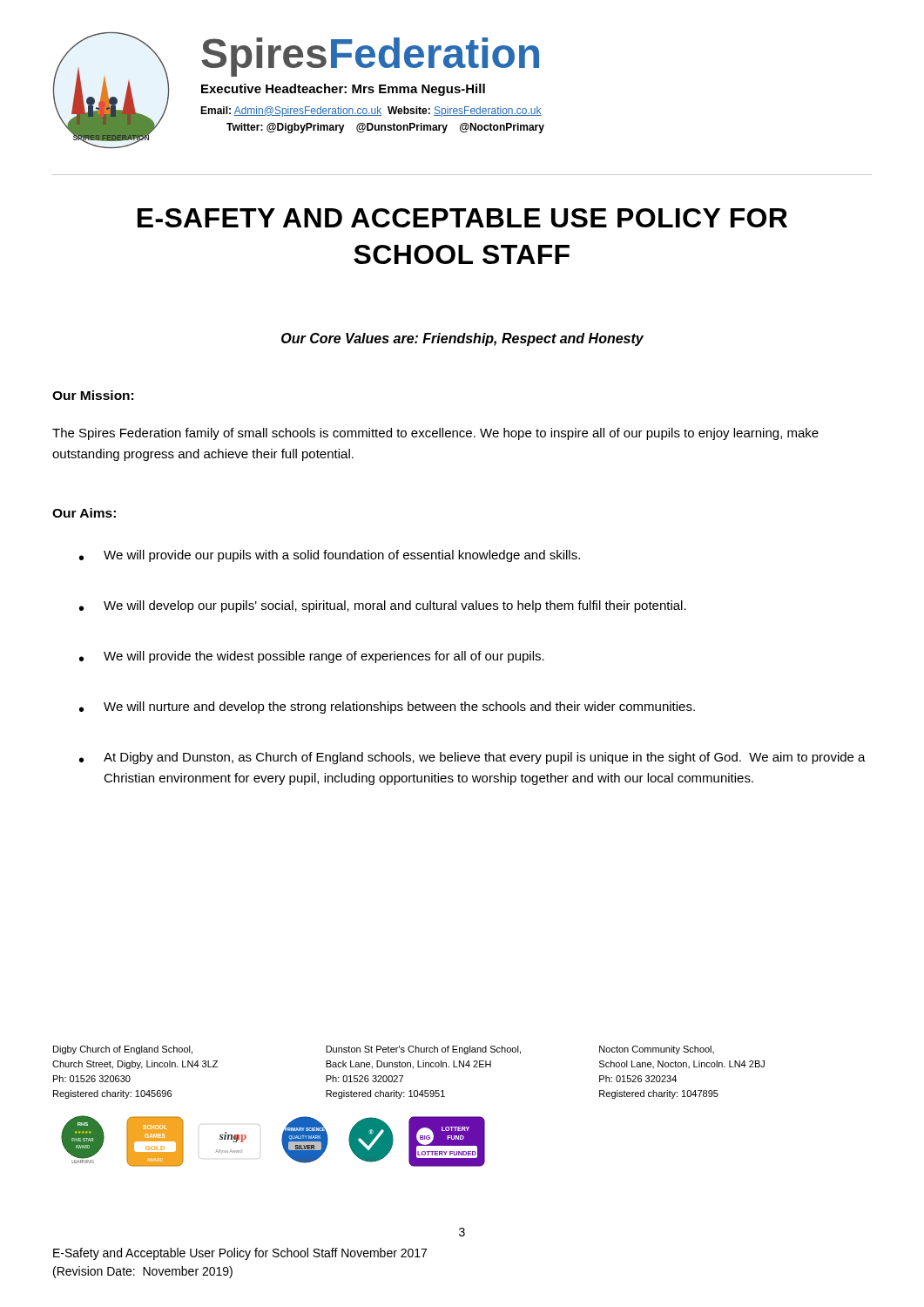Find the text starting "• At Digby and"

tap(475, 768)
